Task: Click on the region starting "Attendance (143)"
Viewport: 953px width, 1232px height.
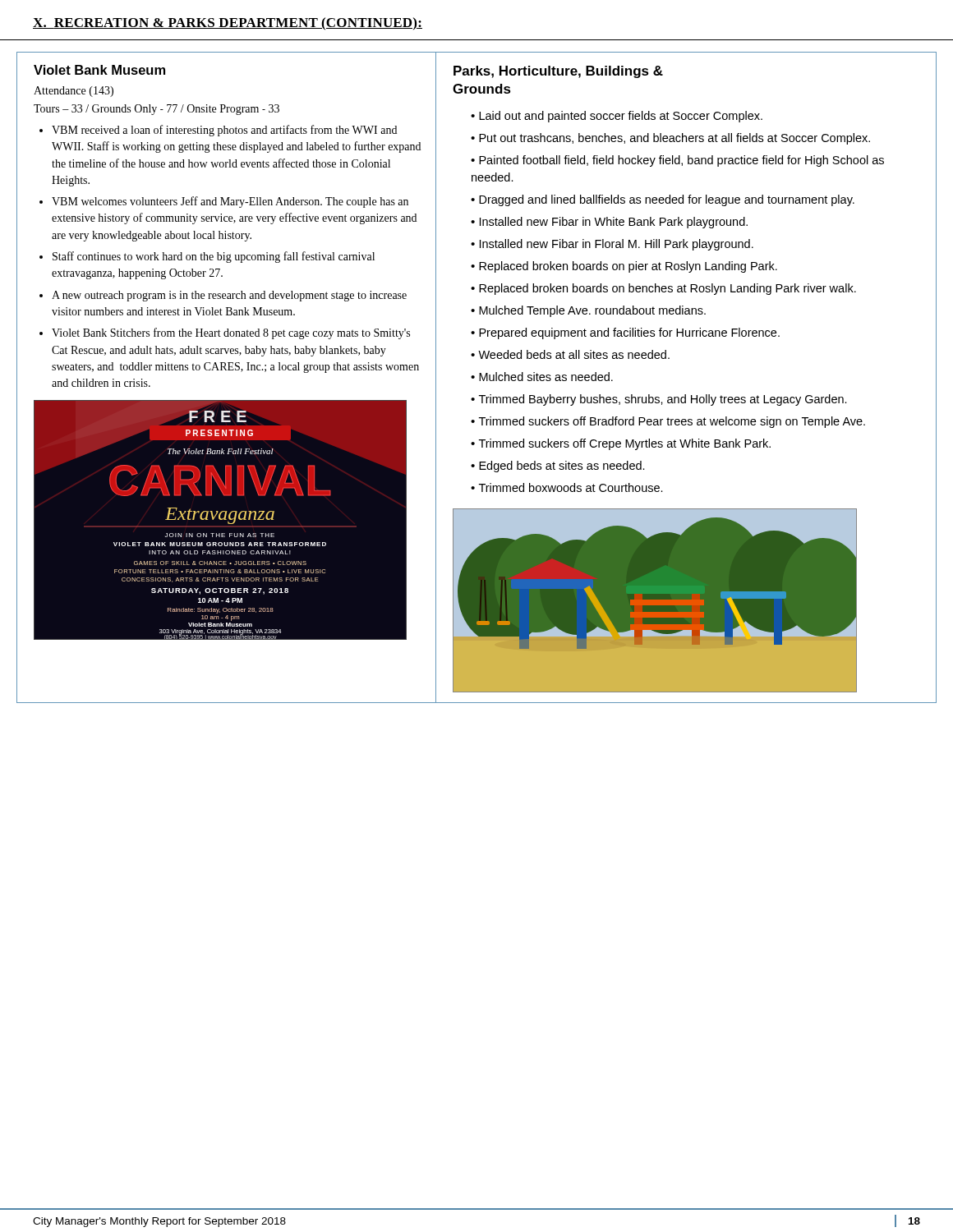Action: 74,91
